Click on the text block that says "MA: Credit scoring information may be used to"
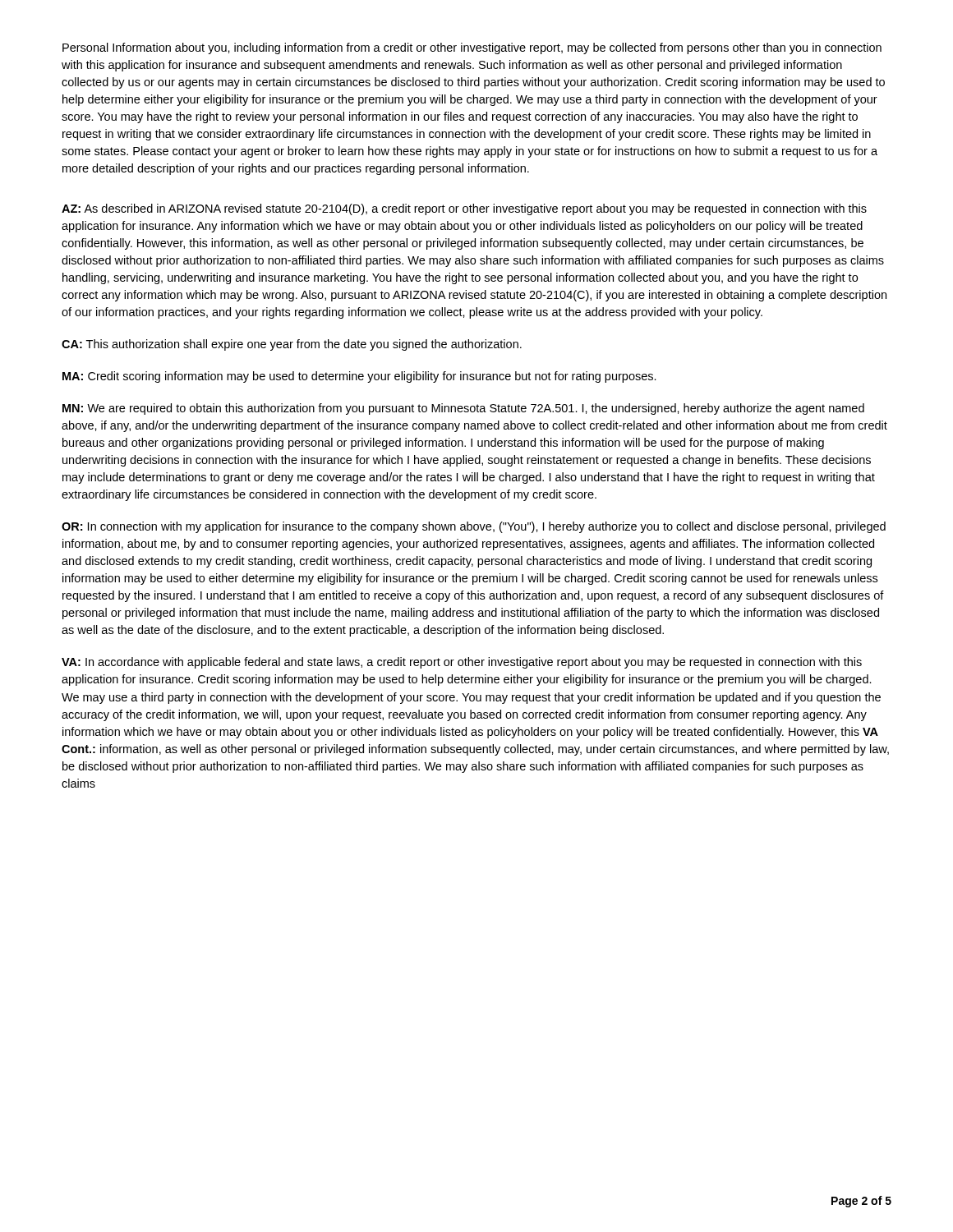 [359, 376]
